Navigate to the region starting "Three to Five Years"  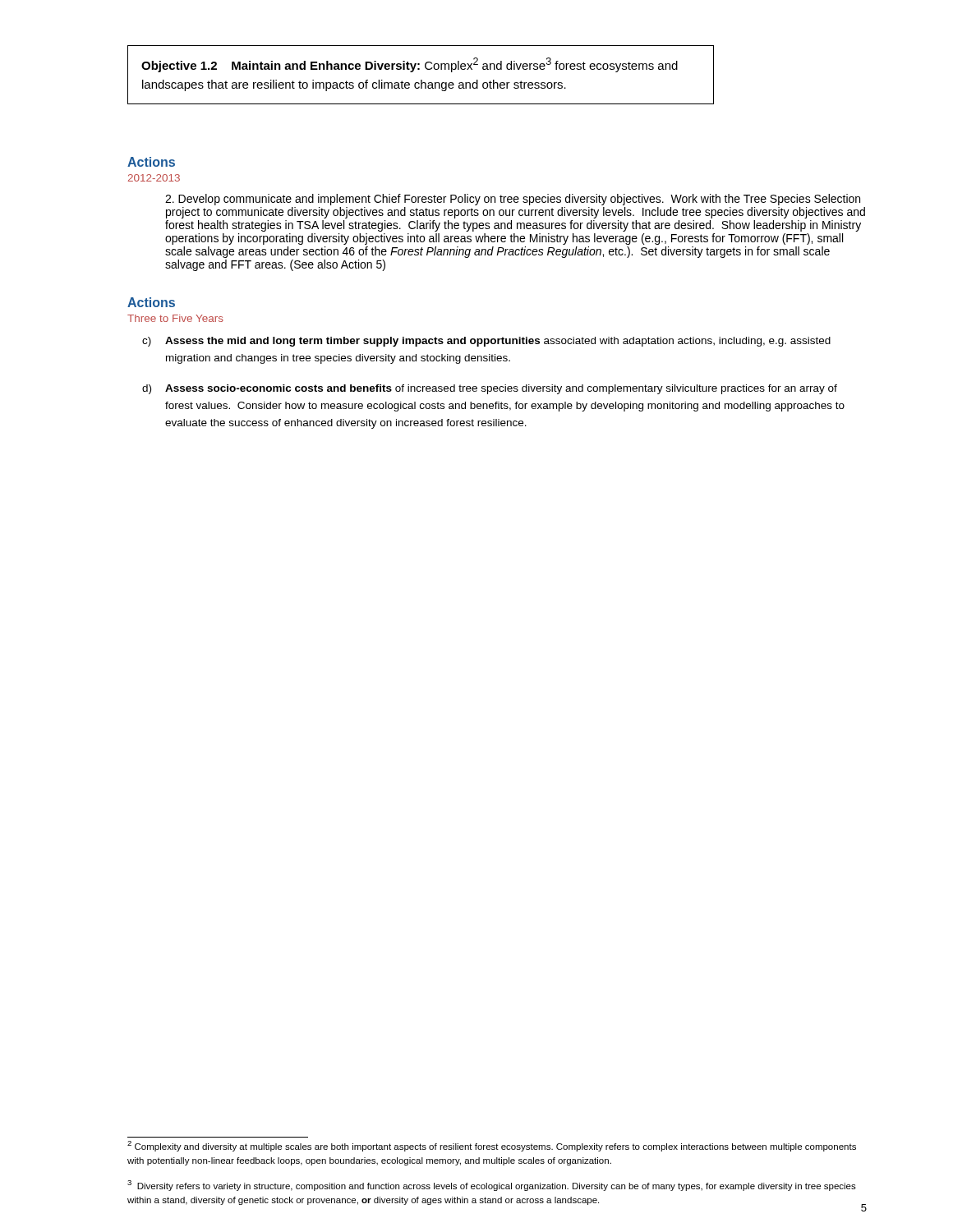click(175, 318)
